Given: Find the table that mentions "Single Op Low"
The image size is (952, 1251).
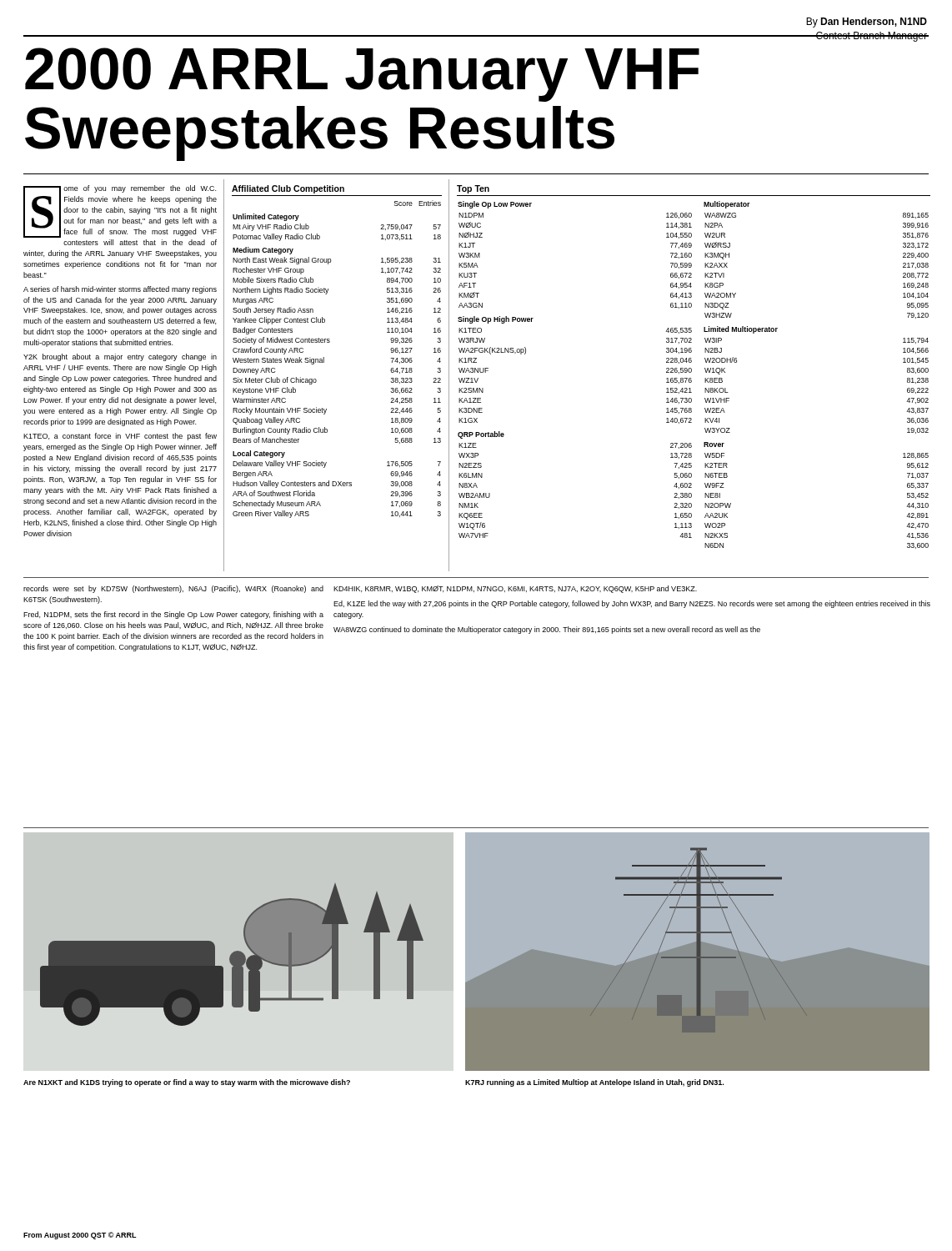Looking at the screenshot, I should [x=694, y=375].
